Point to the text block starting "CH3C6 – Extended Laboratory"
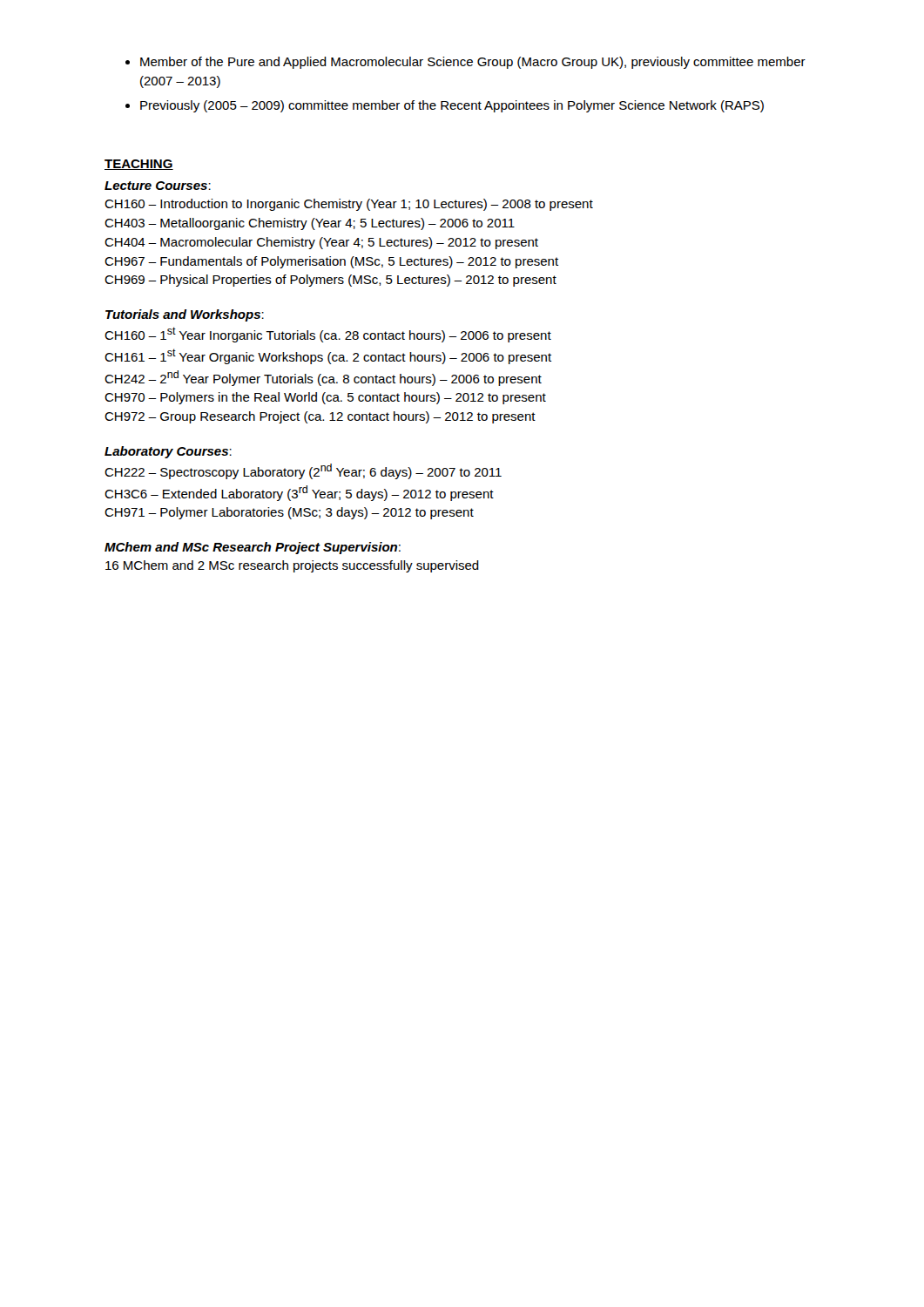The height and width of the screenshot is (1307, 924). click(299, 492)
